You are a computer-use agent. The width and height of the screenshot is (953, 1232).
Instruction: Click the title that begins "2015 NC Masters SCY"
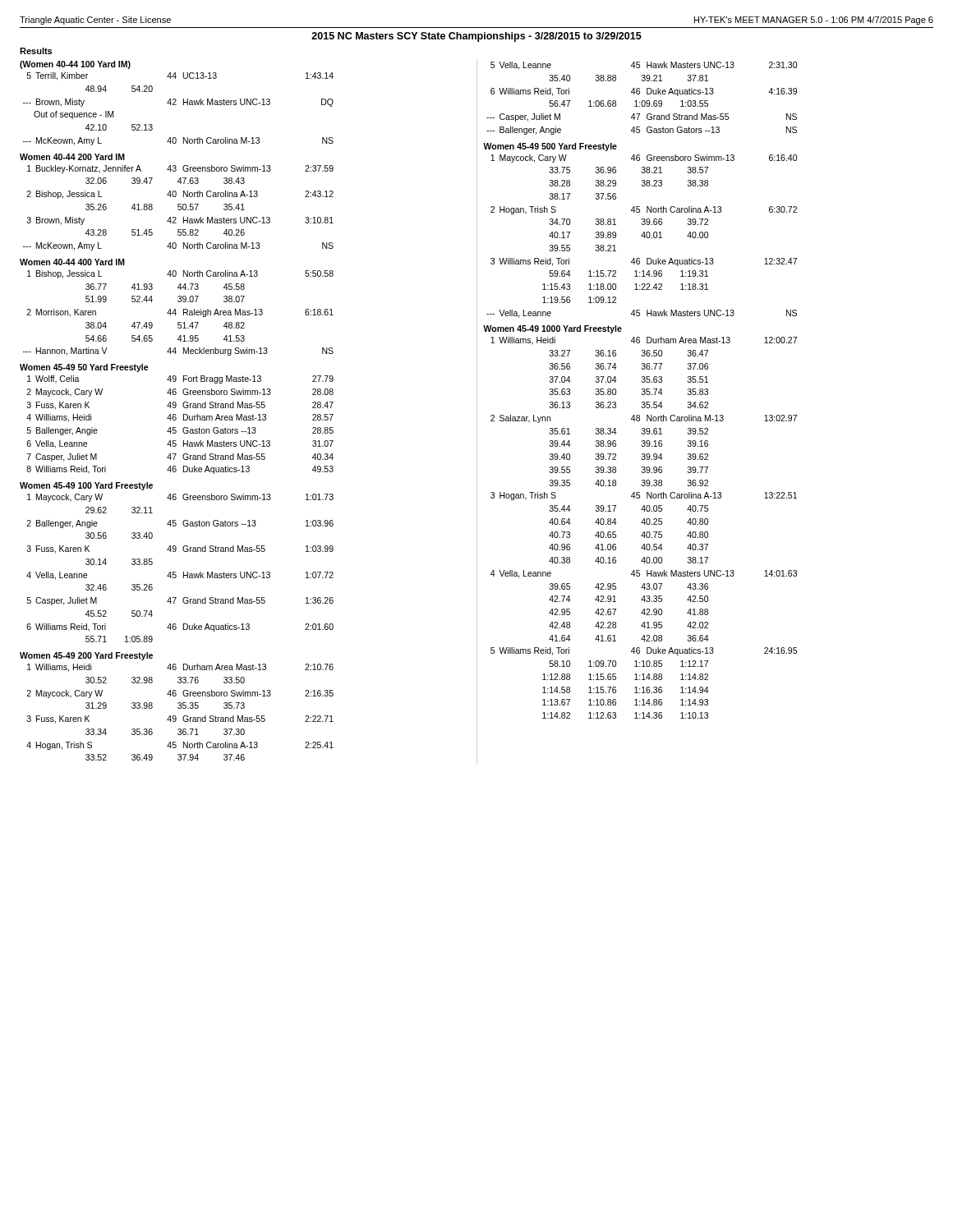pos(476,36)
